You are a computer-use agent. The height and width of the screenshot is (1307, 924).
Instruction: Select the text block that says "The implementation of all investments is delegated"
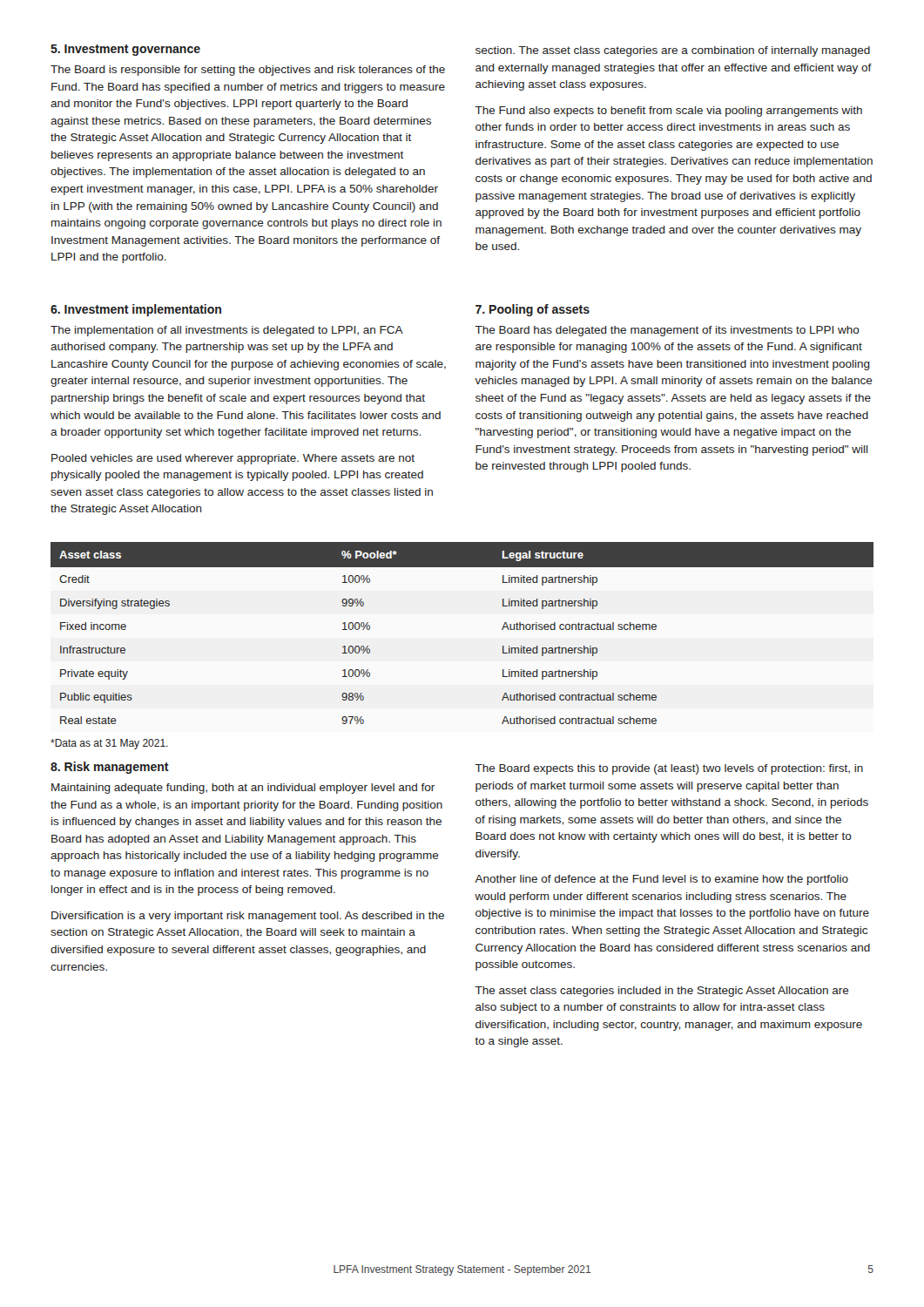[250, 419]
